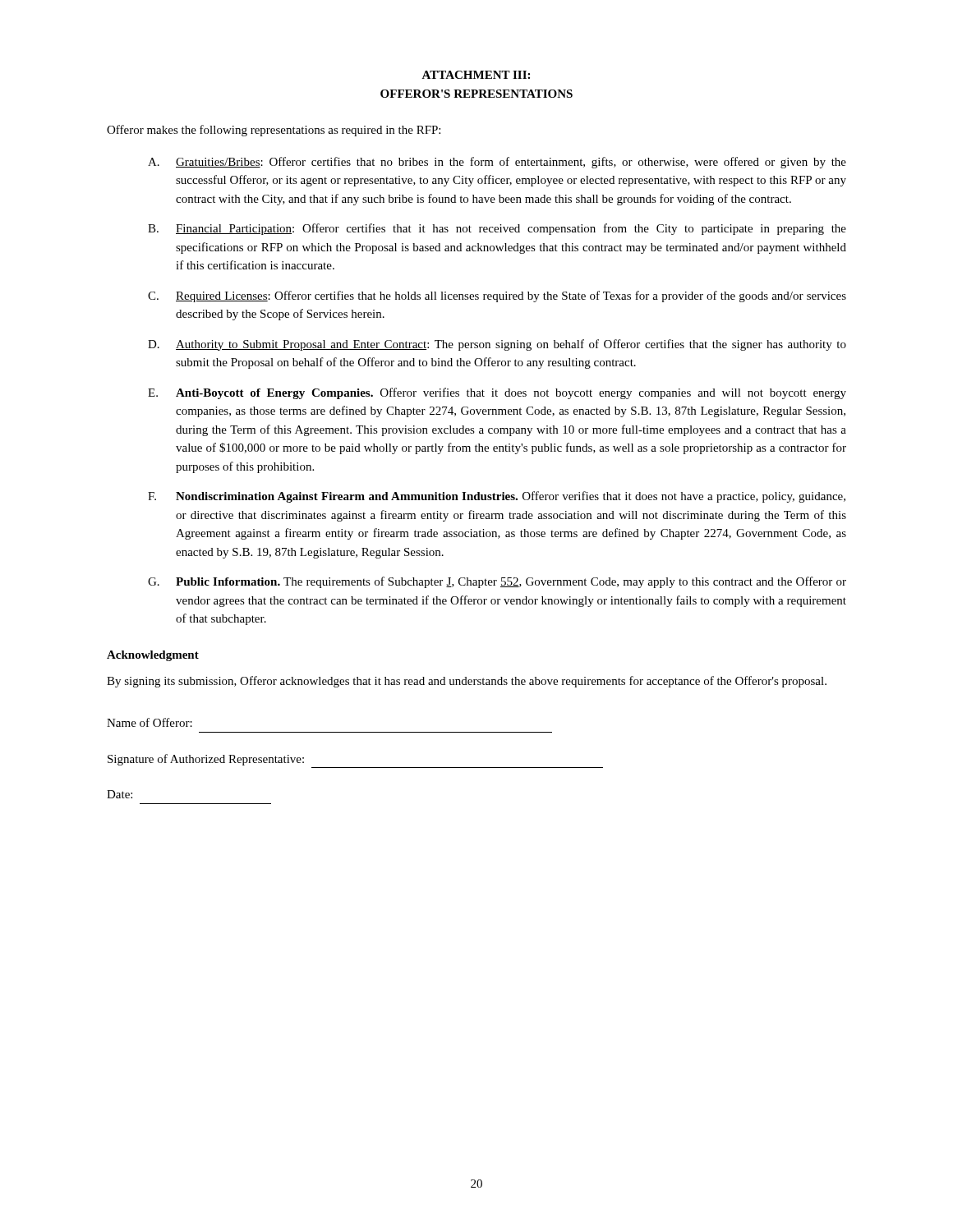The image size is (953, 1232).
Task: Locate the block starting "ATTACHMENT III: OFFEROR'S REPRESENTATIONS"
Action: click(476, 84)
